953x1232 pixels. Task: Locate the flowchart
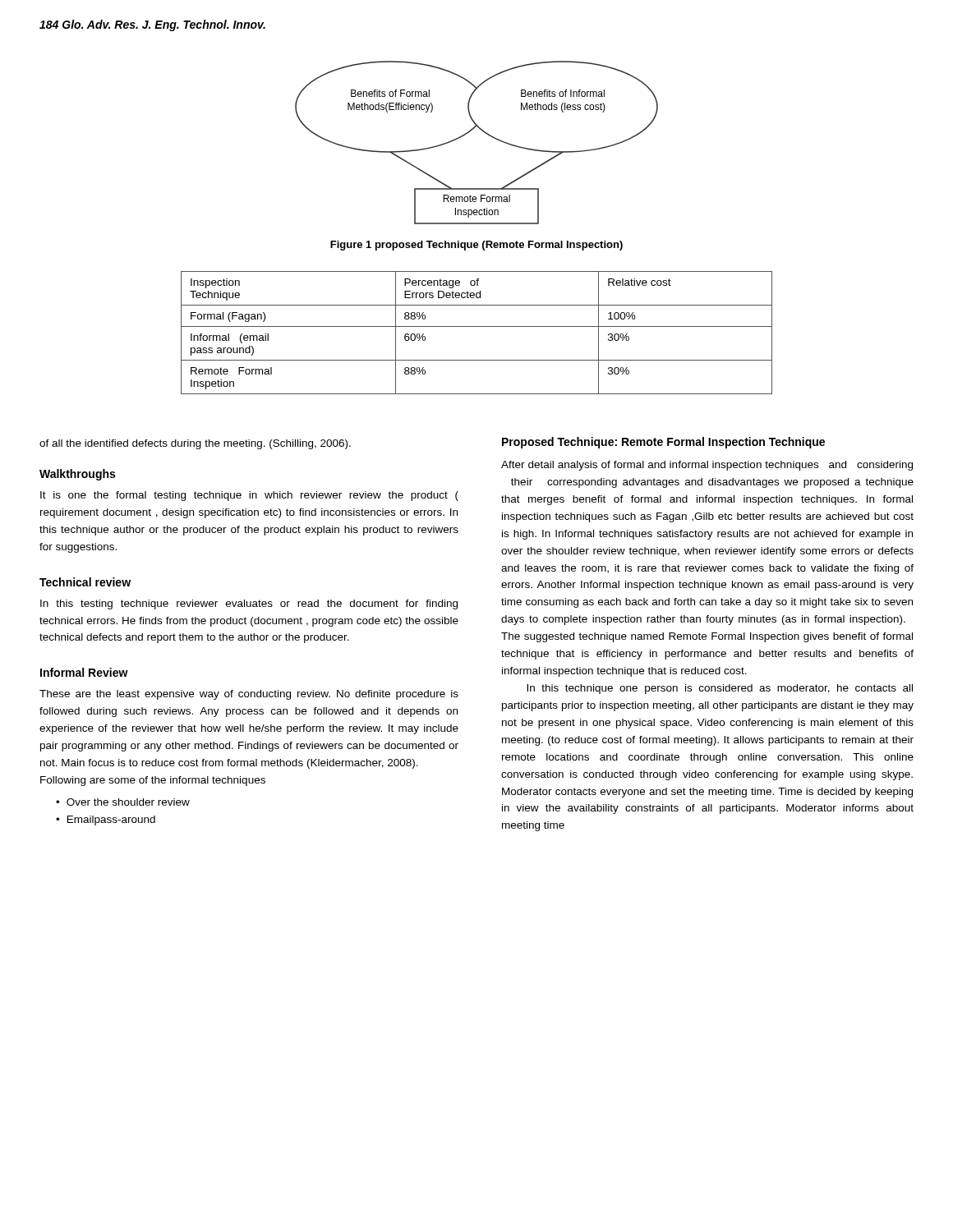(476, 137)
